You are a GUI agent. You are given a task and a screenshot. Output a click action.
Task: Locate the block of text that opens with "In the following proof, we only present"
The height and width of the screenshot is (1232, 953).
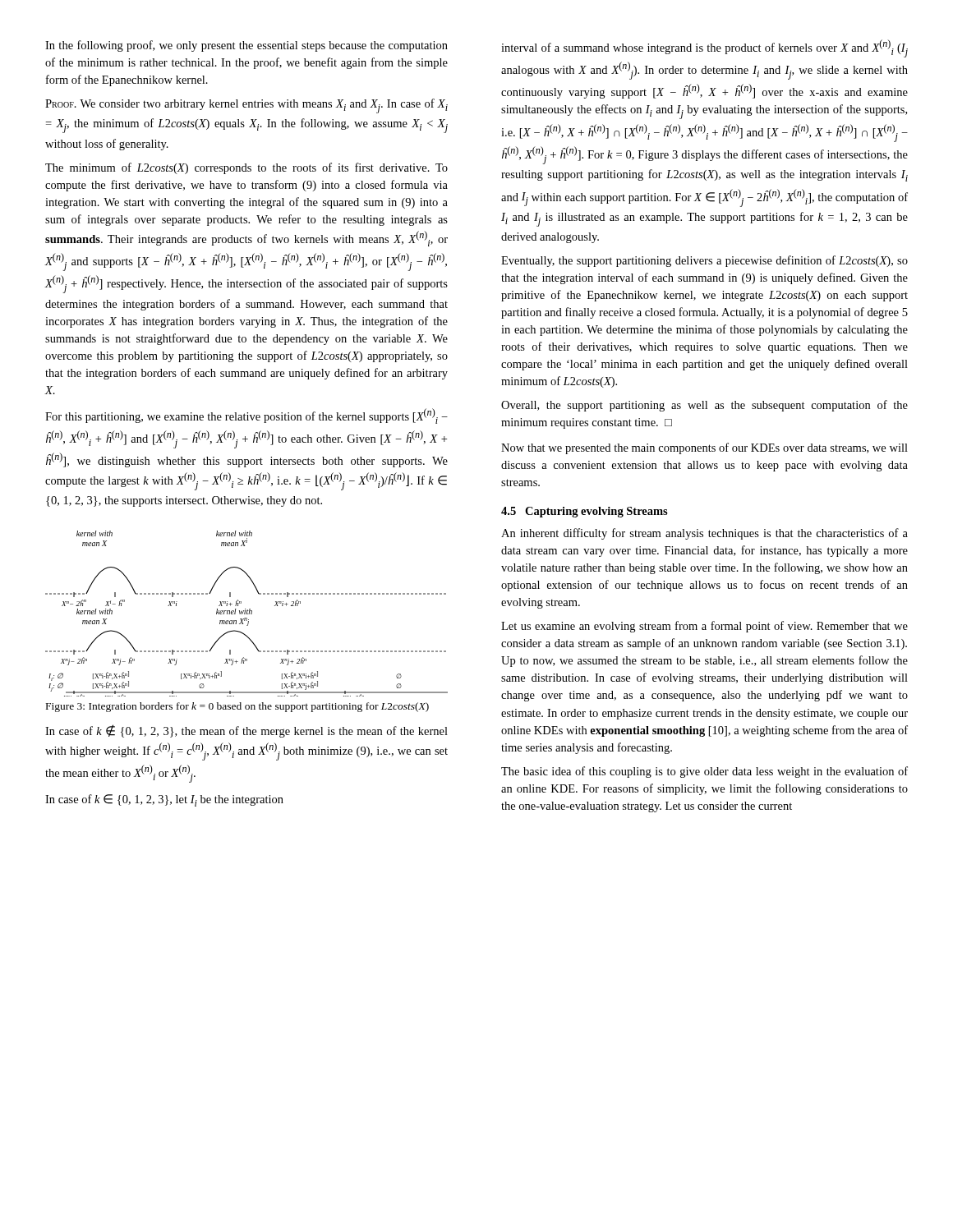(246, 63)
